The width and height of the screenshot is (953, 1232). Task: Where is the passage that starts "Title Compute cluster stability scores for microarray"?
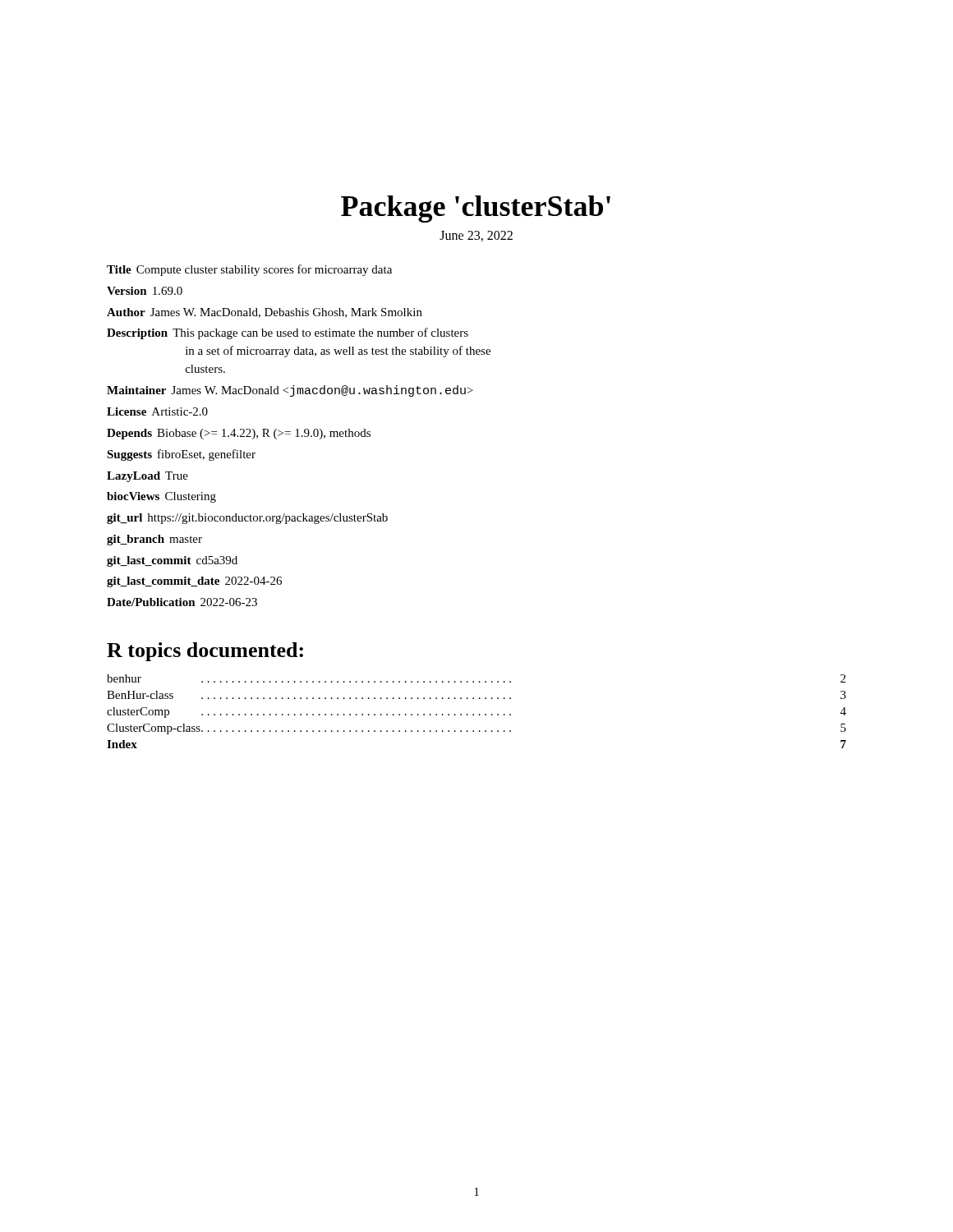tap(249, 270)
